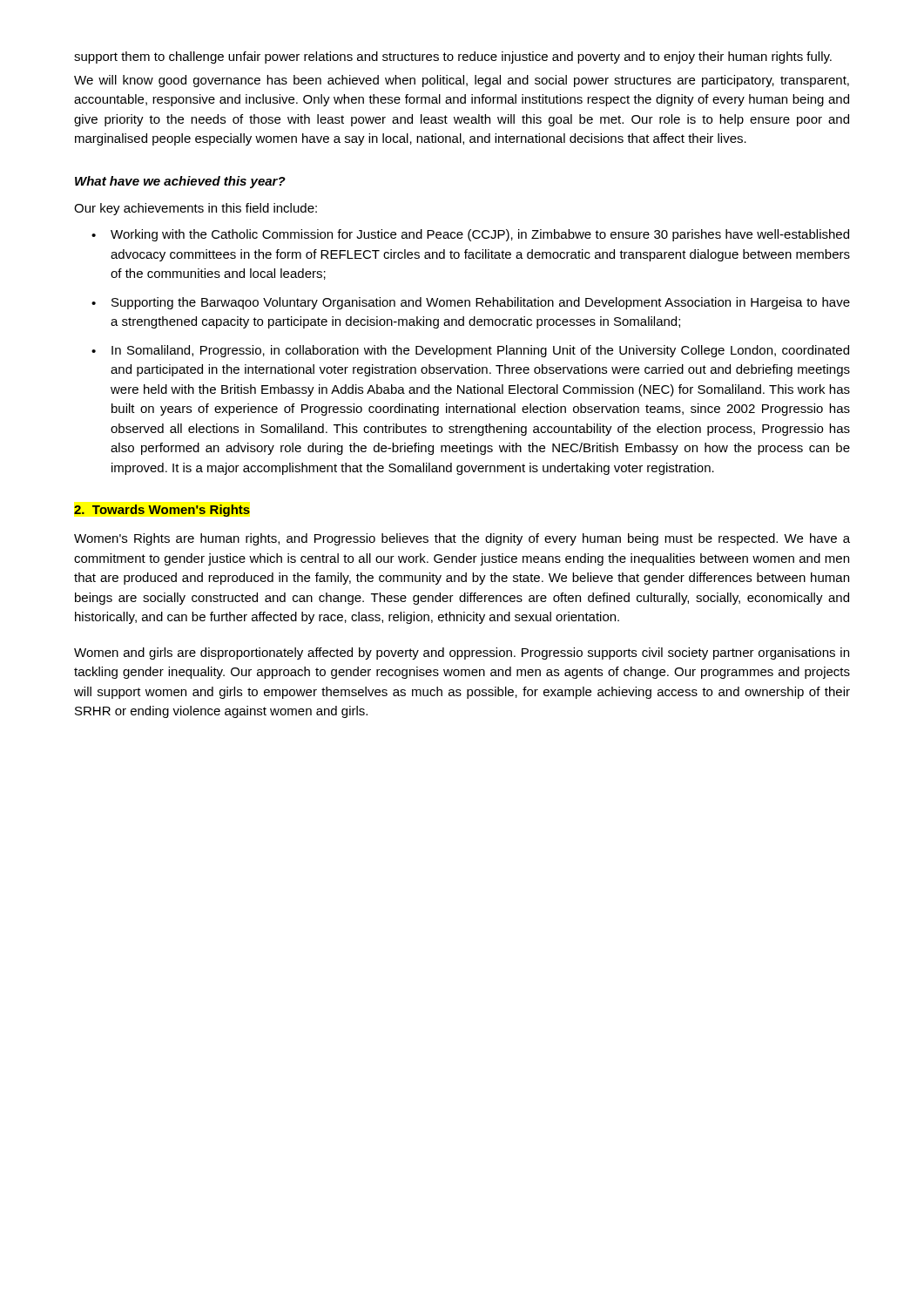Click on the text block that says "support them to challenge unfair"
This screenshot has width=924, height=1307.
[x=453, y=56]
